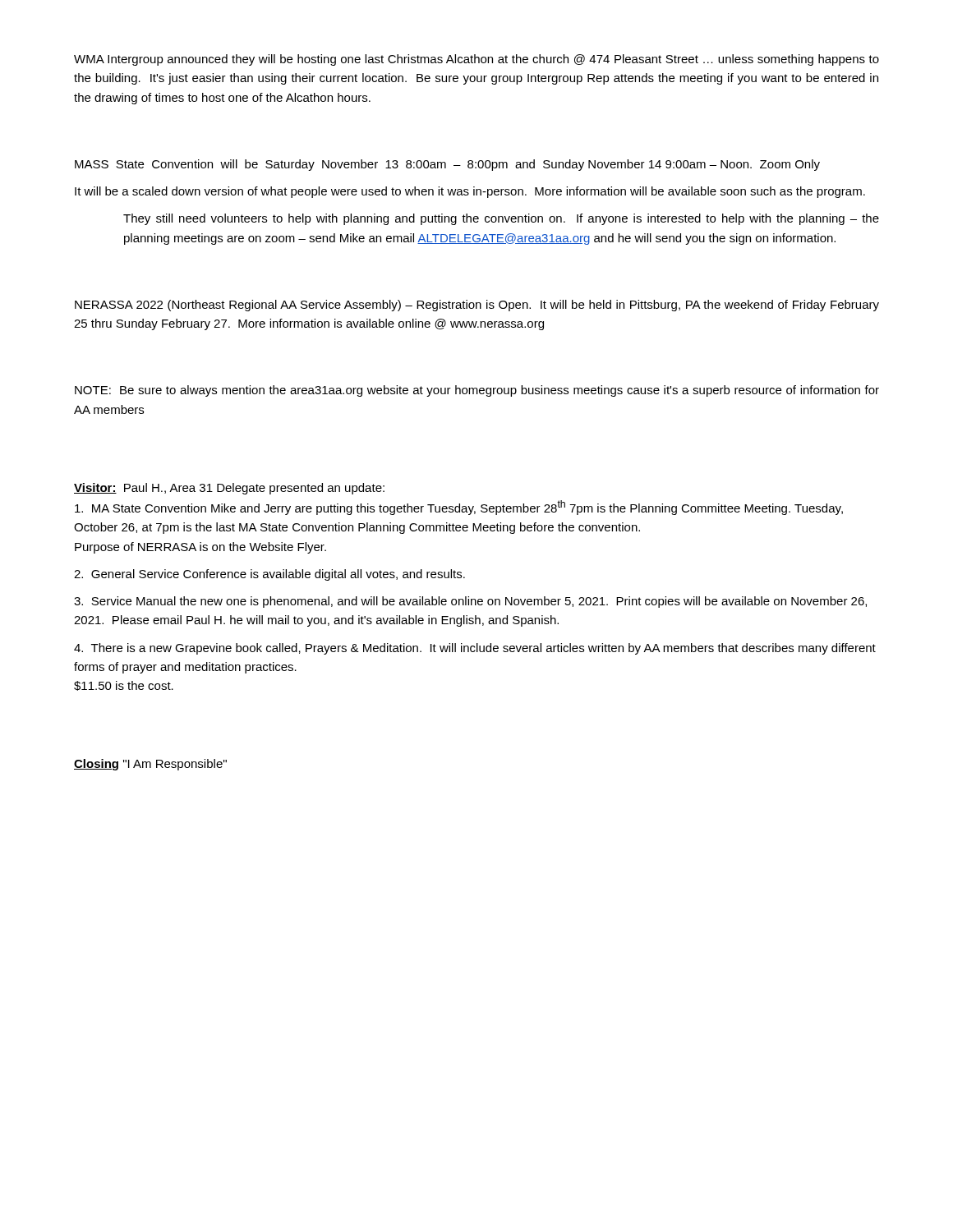Select the region starting "WMA Intergroup announced they"

pyautogui.click(x=476, y=78)
